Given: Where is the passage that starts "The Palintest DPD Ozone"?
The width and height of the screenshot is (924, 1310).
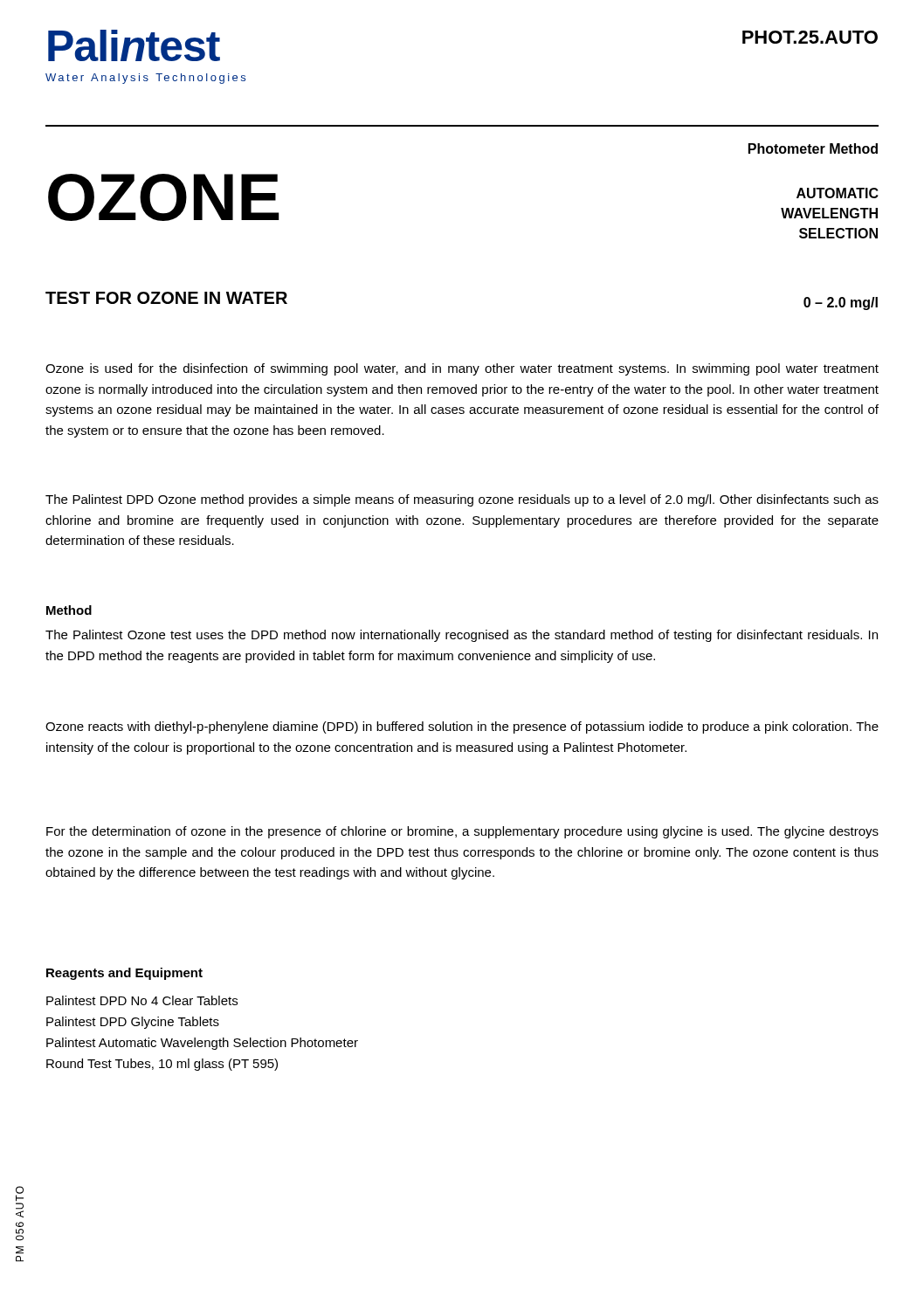Looking at the screenshot, I should (x=462, y=520).
